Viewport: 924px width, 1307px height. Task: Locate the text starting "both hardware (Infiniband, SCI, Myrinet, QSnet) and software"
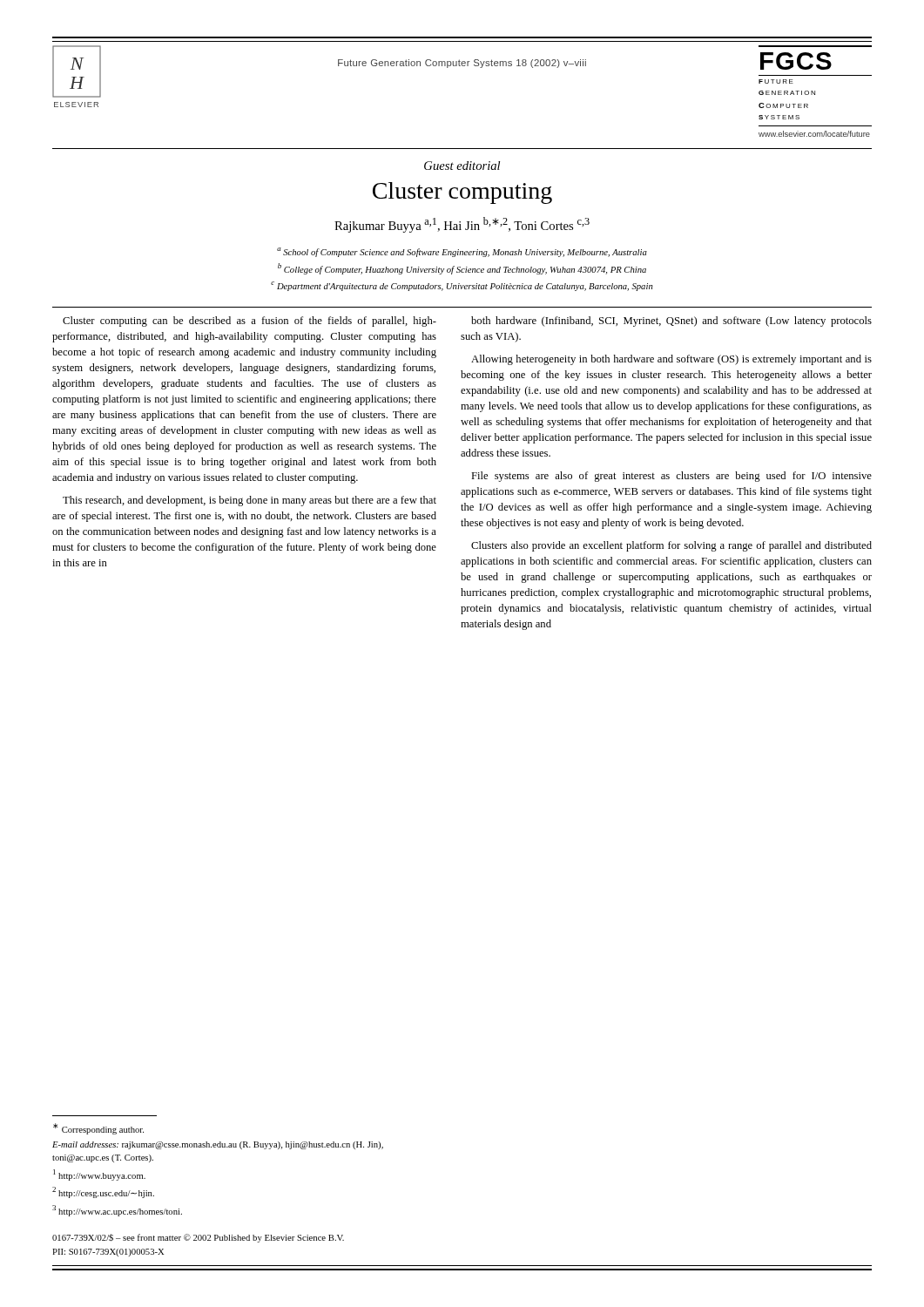click(666, 473)
